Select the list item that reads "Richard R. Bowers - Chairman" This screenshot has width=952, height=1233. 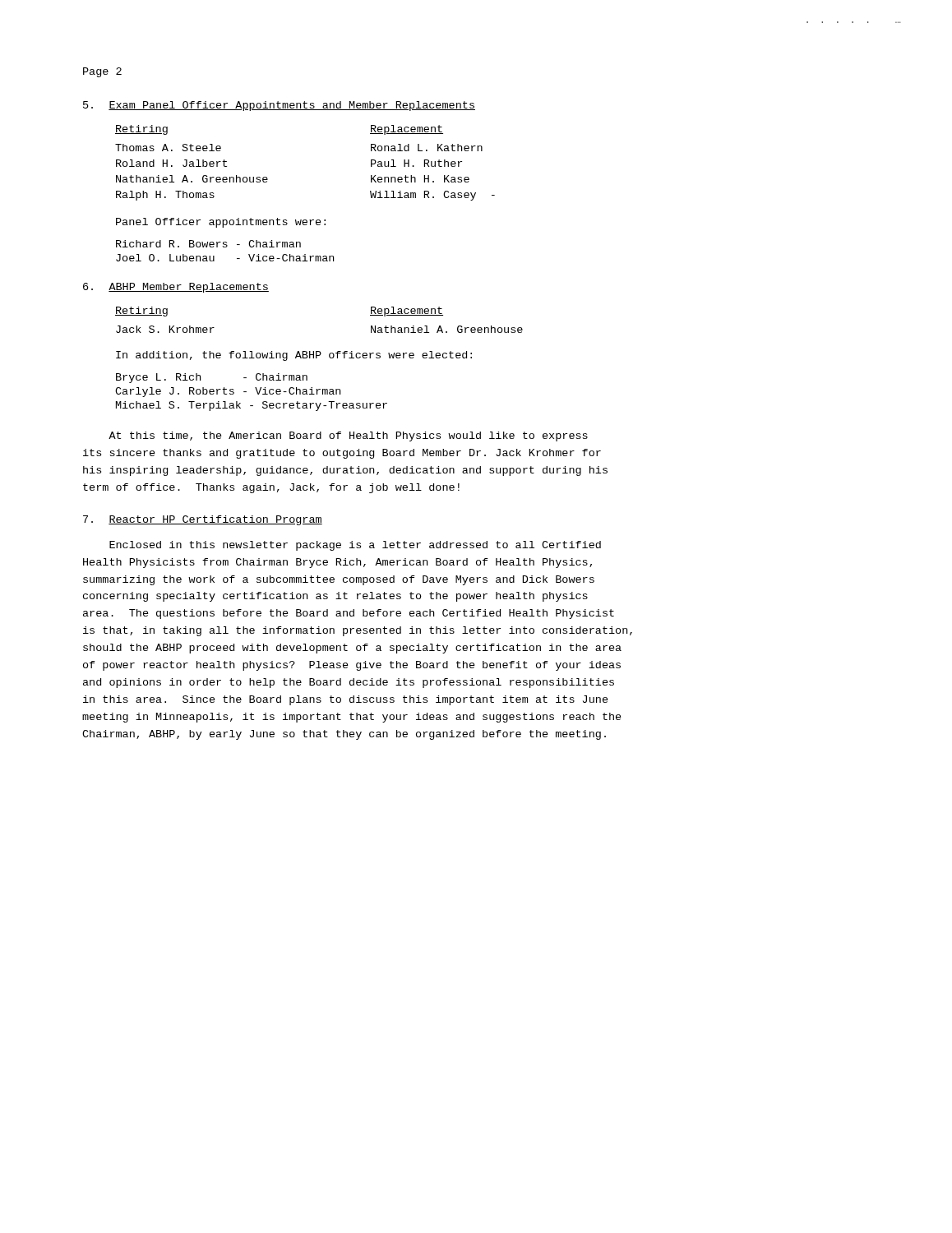208,245
